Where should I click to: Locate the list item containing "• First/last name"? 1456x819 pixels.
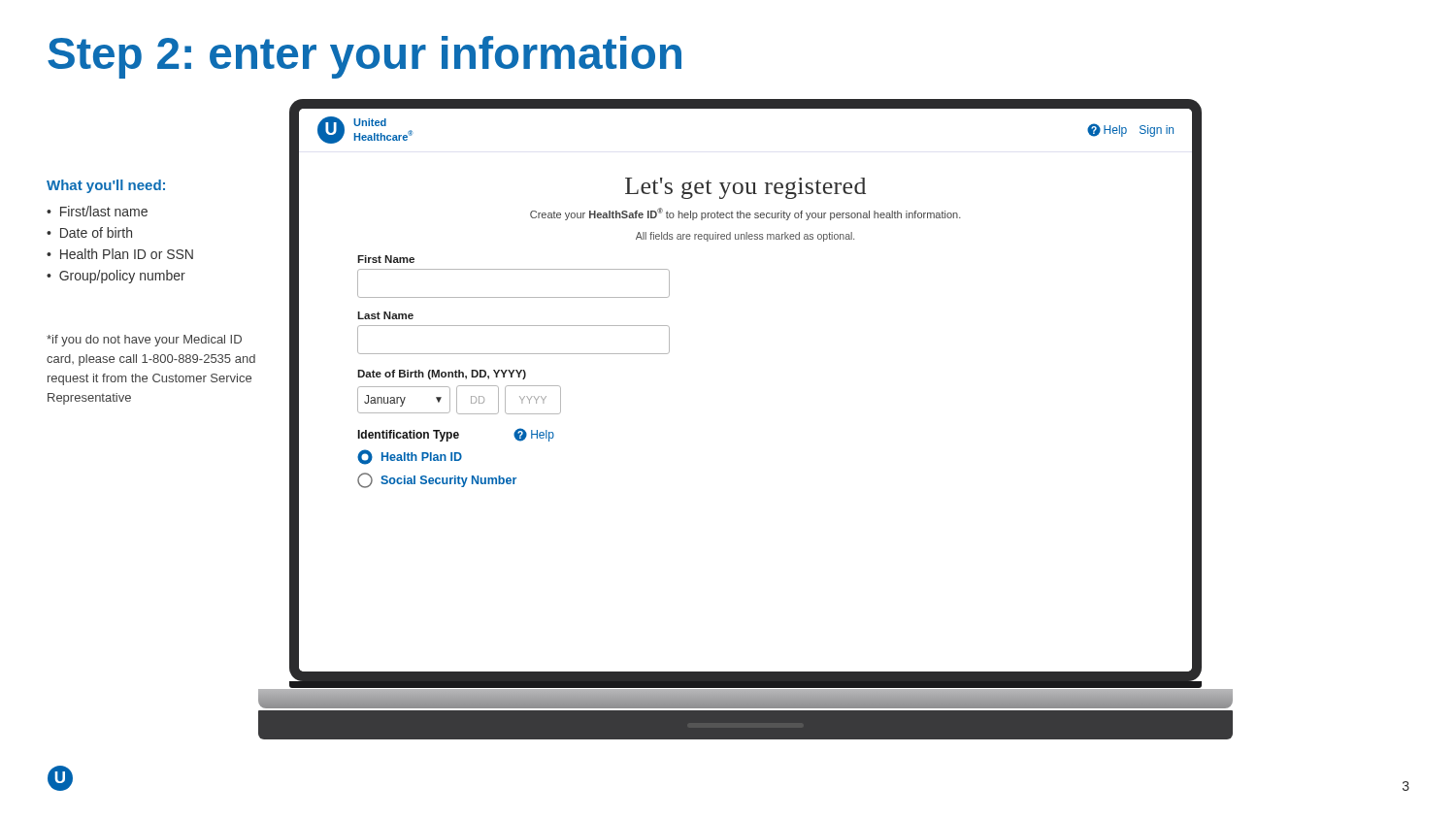(97, 212)
